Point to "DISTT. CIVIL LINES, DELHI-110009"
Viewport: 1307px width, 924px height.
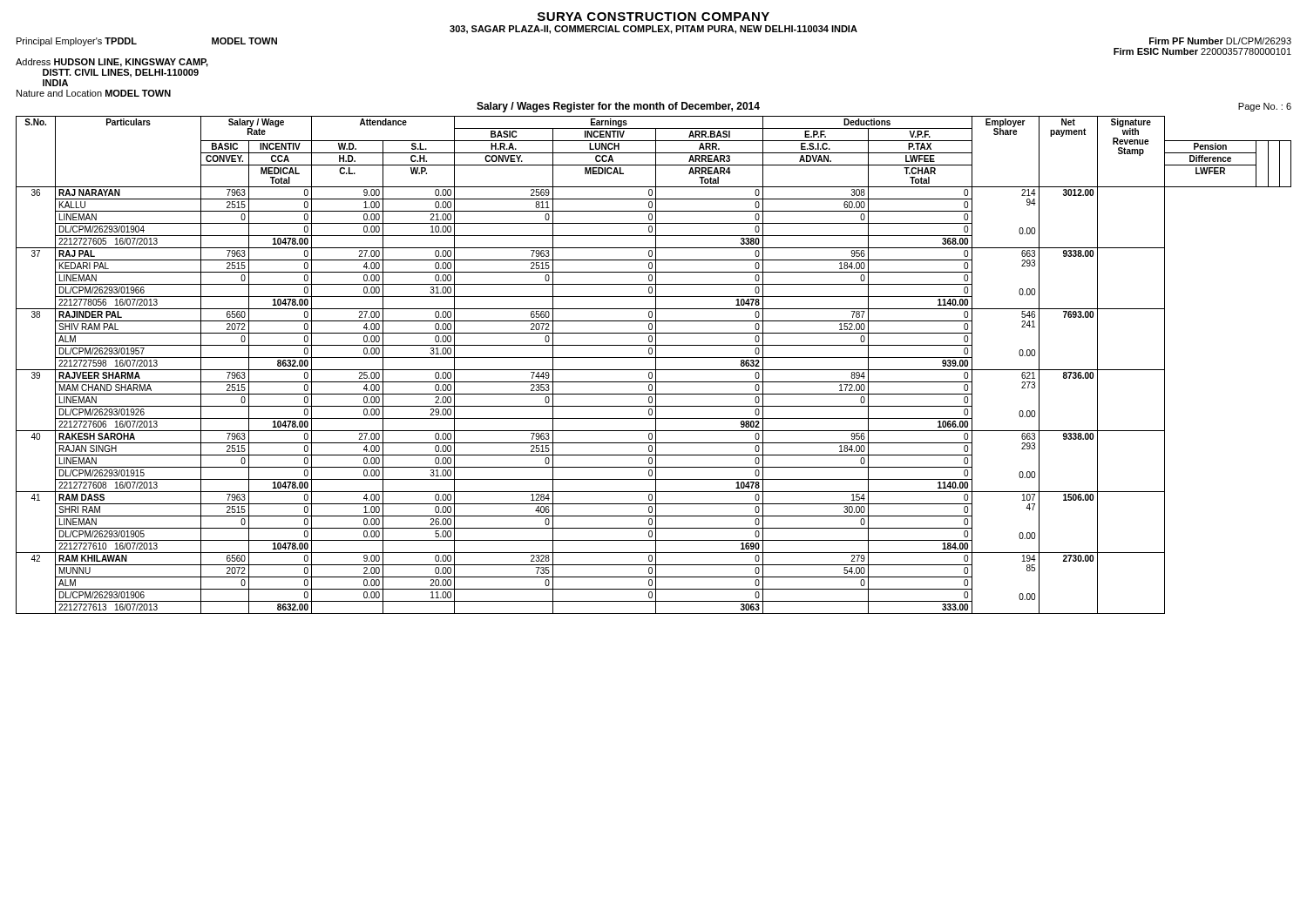click(107, 72)
